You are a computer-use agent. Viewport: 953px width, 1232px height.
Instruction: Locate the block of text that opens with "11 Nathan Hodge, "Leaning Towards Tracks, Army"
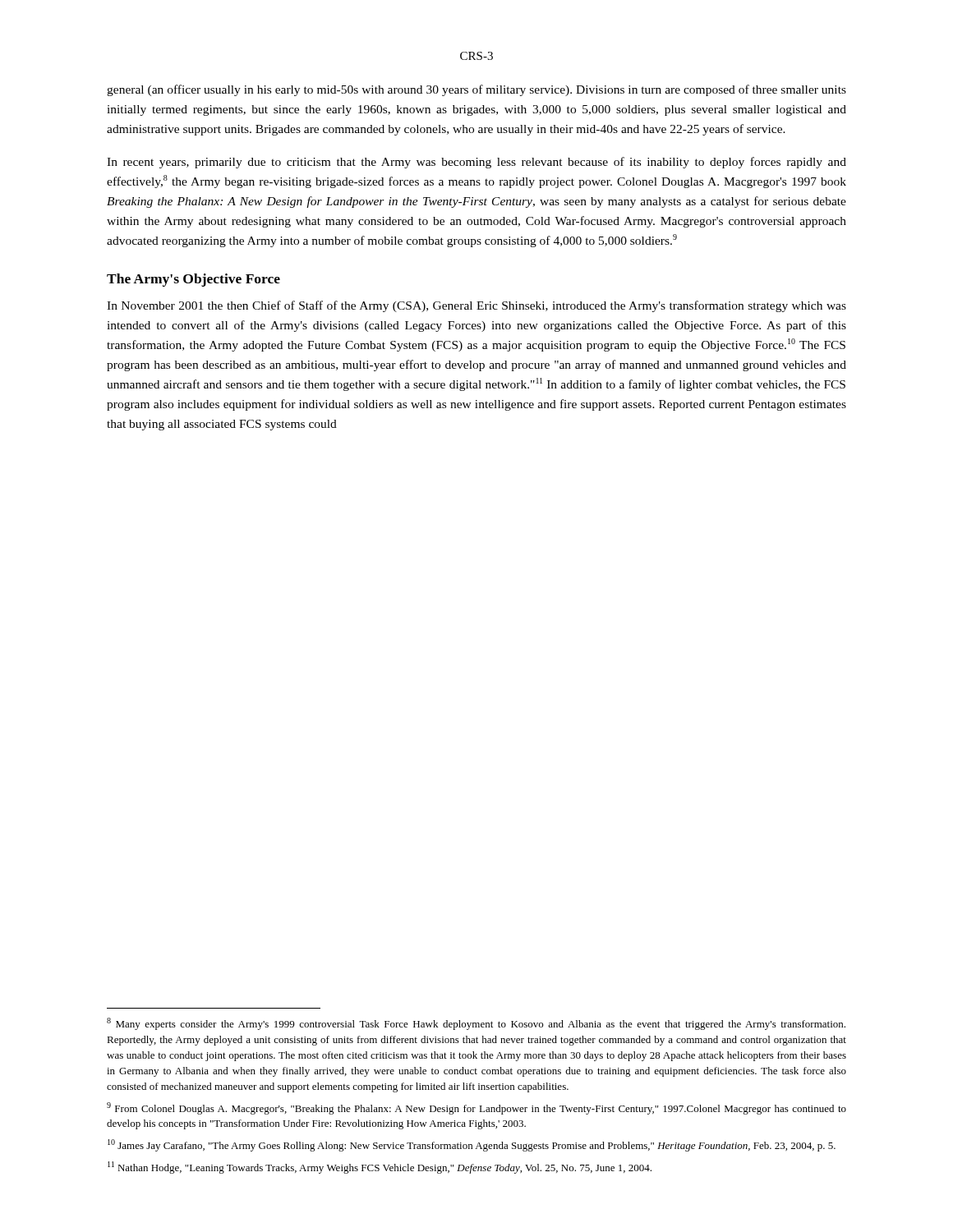coord(380,1167)
